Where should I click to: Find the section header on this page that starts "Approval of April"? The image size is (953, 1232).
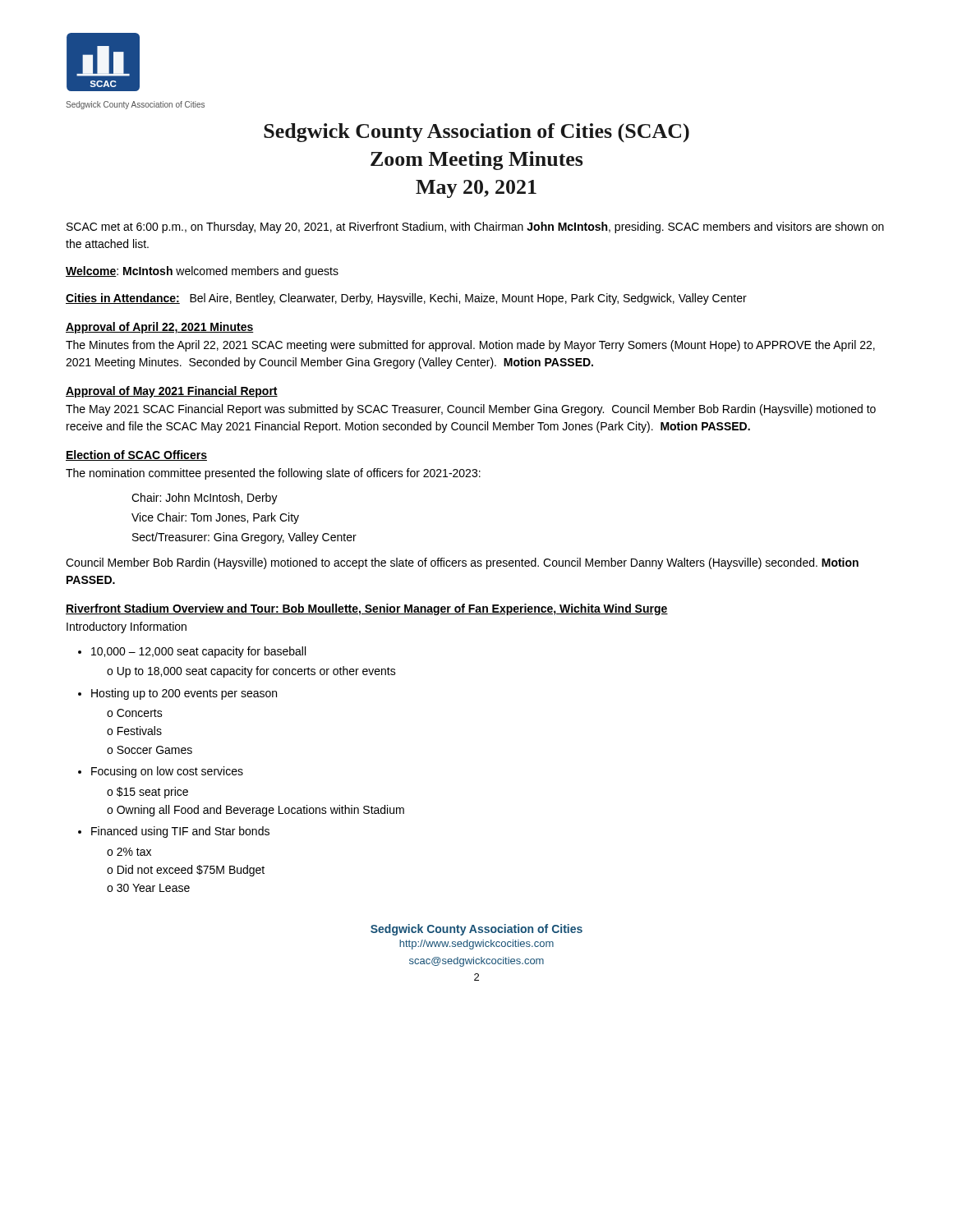(x=159, y=327)
